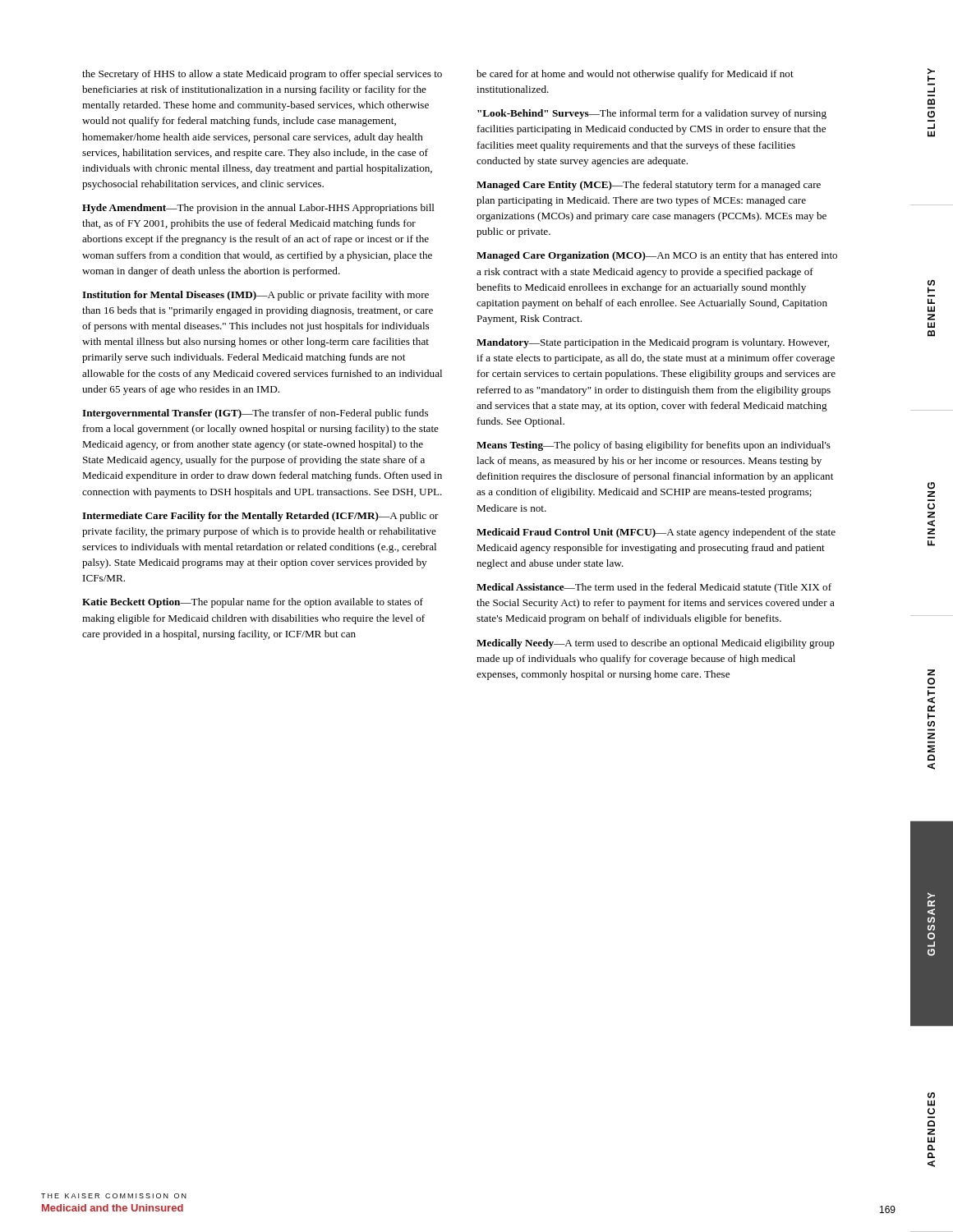Find the block on this page that starts ""Look-Behind" Surveys—The informal term for"

coord(657,137)
